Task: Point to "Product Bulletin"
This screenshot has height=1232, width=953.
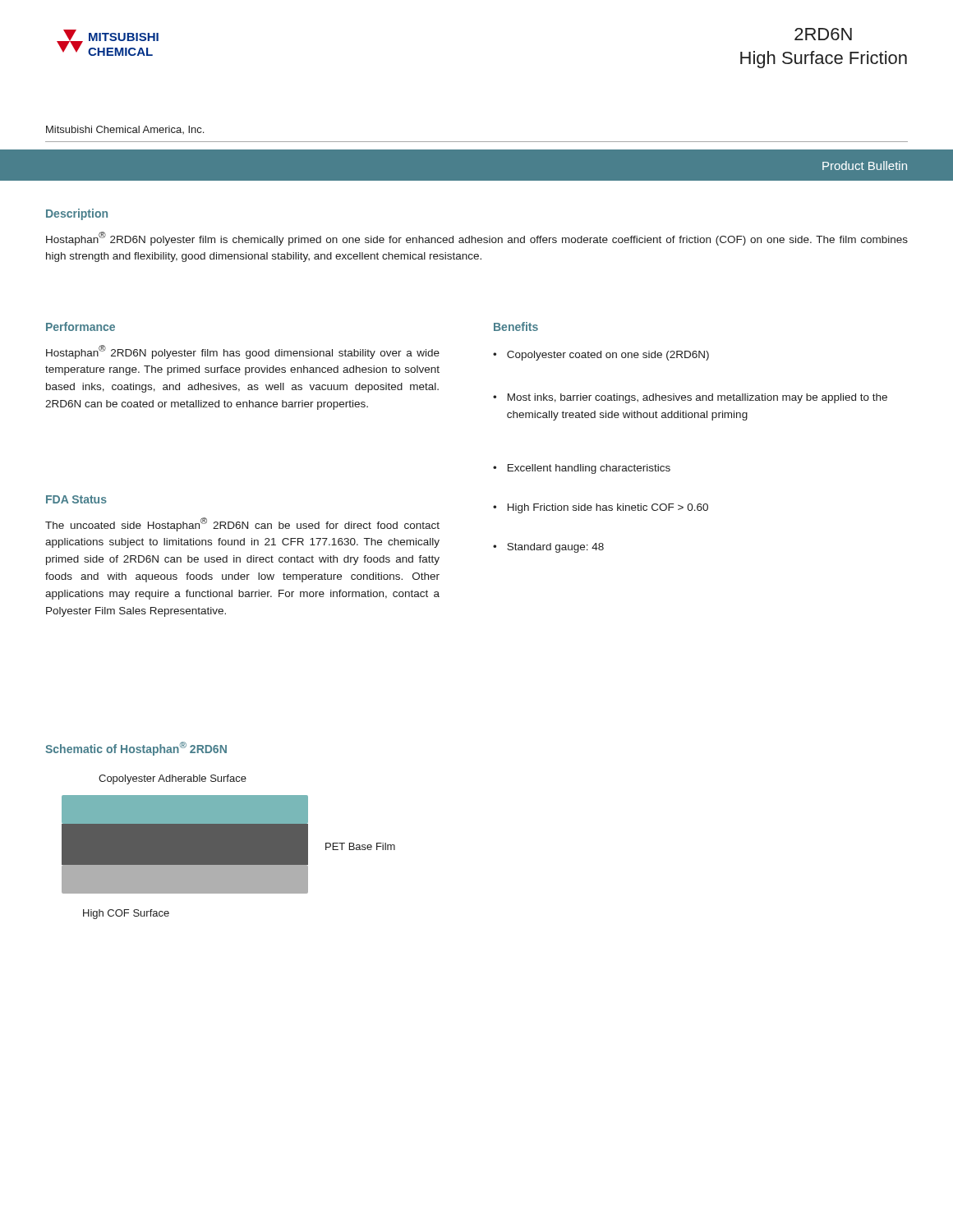Action: coord(865,165)
